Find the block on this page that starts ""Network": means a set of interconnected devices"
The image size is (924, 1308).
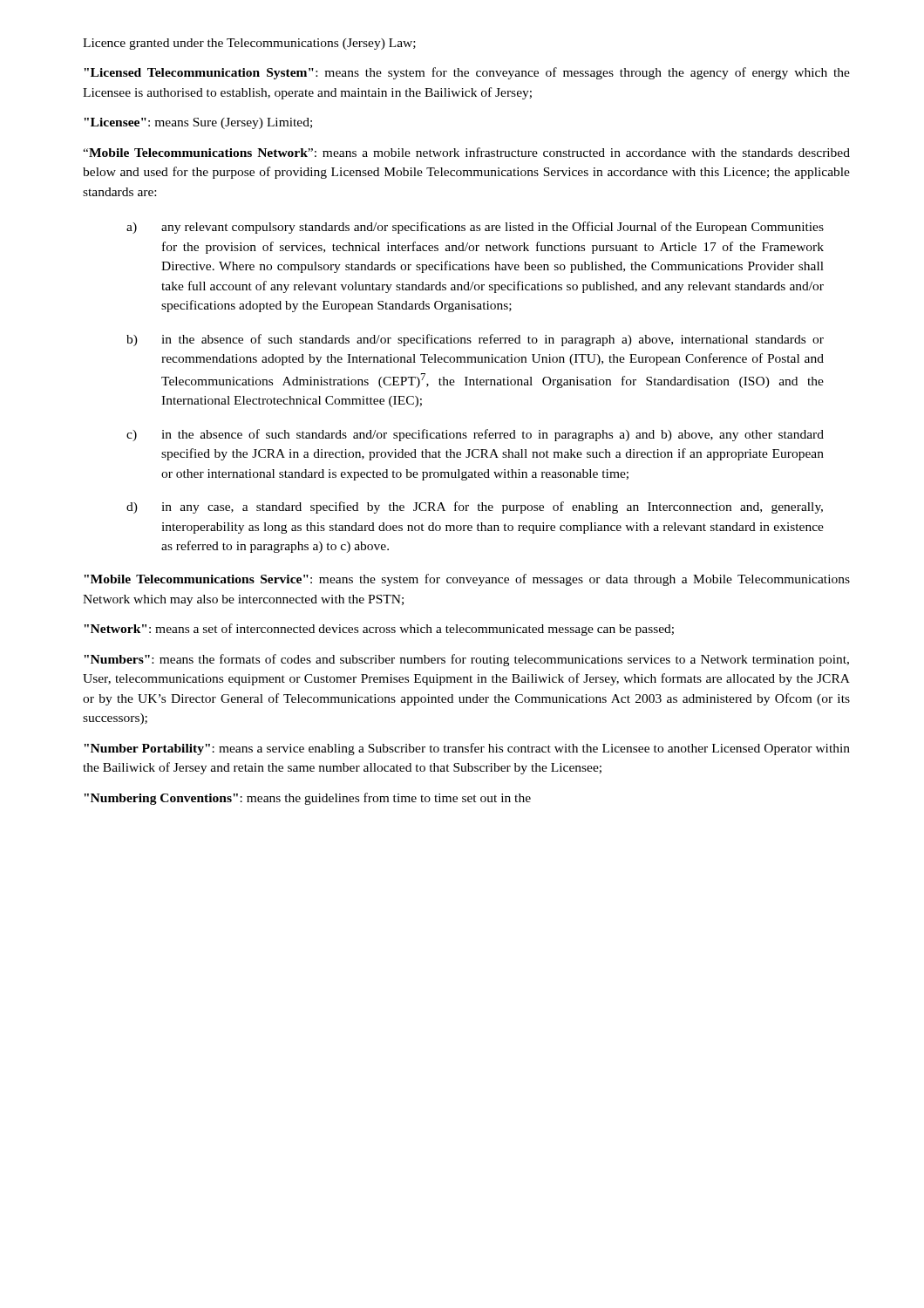[379, 629]
